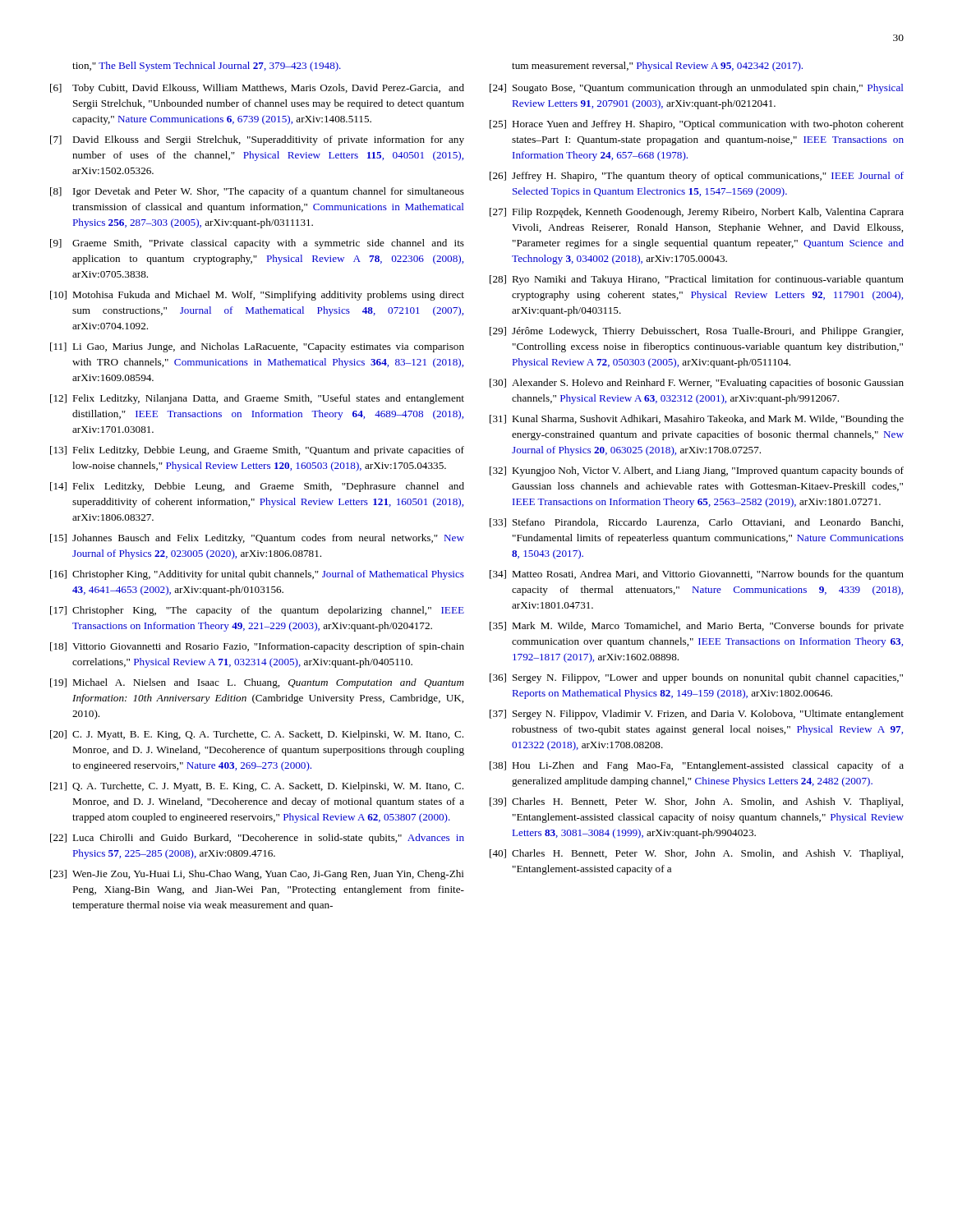The image size is (953, 1232).
Task: Navigate to the text starting "[13] Felix Leditzky, Debbie Leung, and"
Action: coord(257,458)
